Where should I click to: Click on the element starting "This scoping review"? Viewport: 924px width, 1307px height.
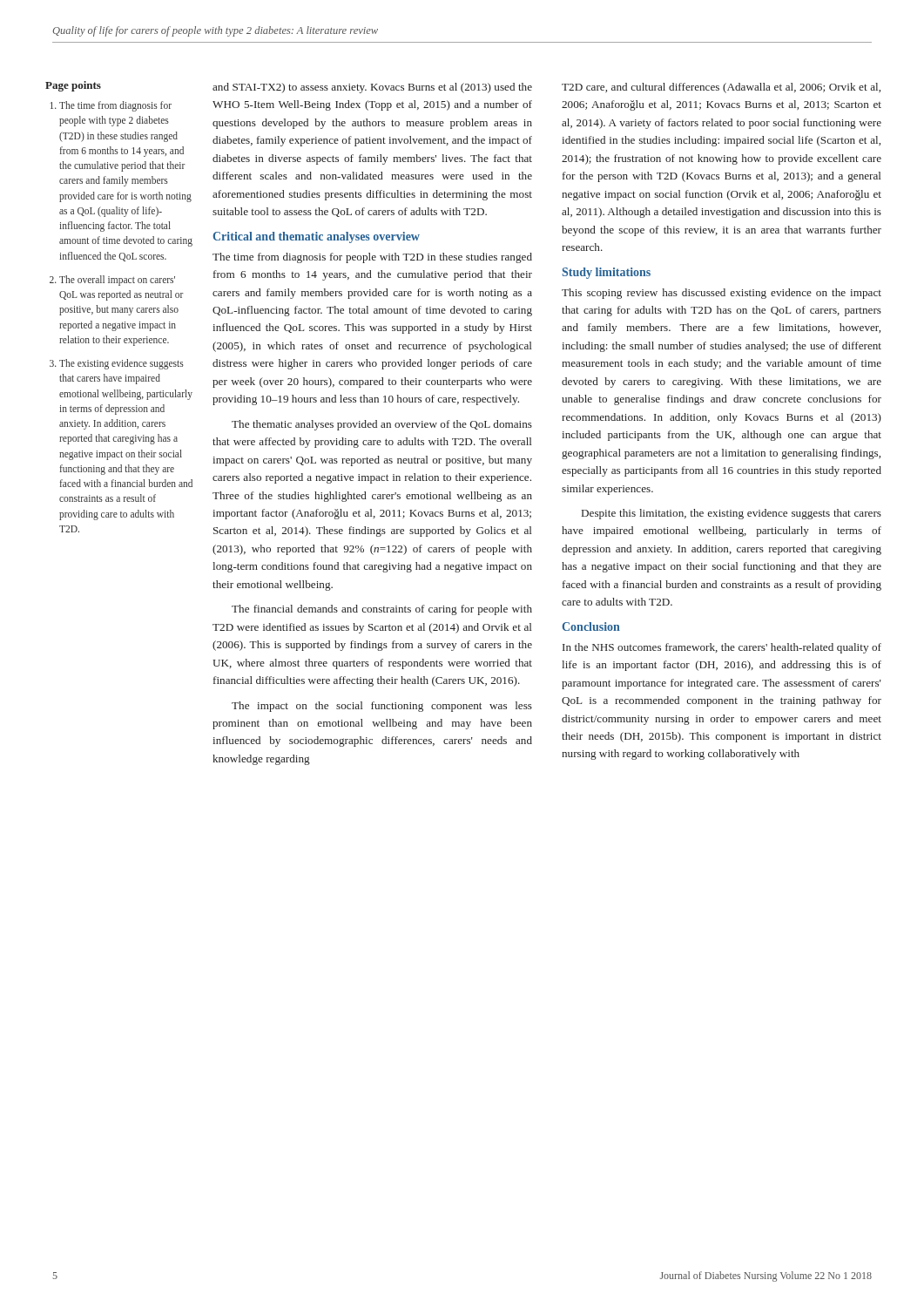pos(722,390)
